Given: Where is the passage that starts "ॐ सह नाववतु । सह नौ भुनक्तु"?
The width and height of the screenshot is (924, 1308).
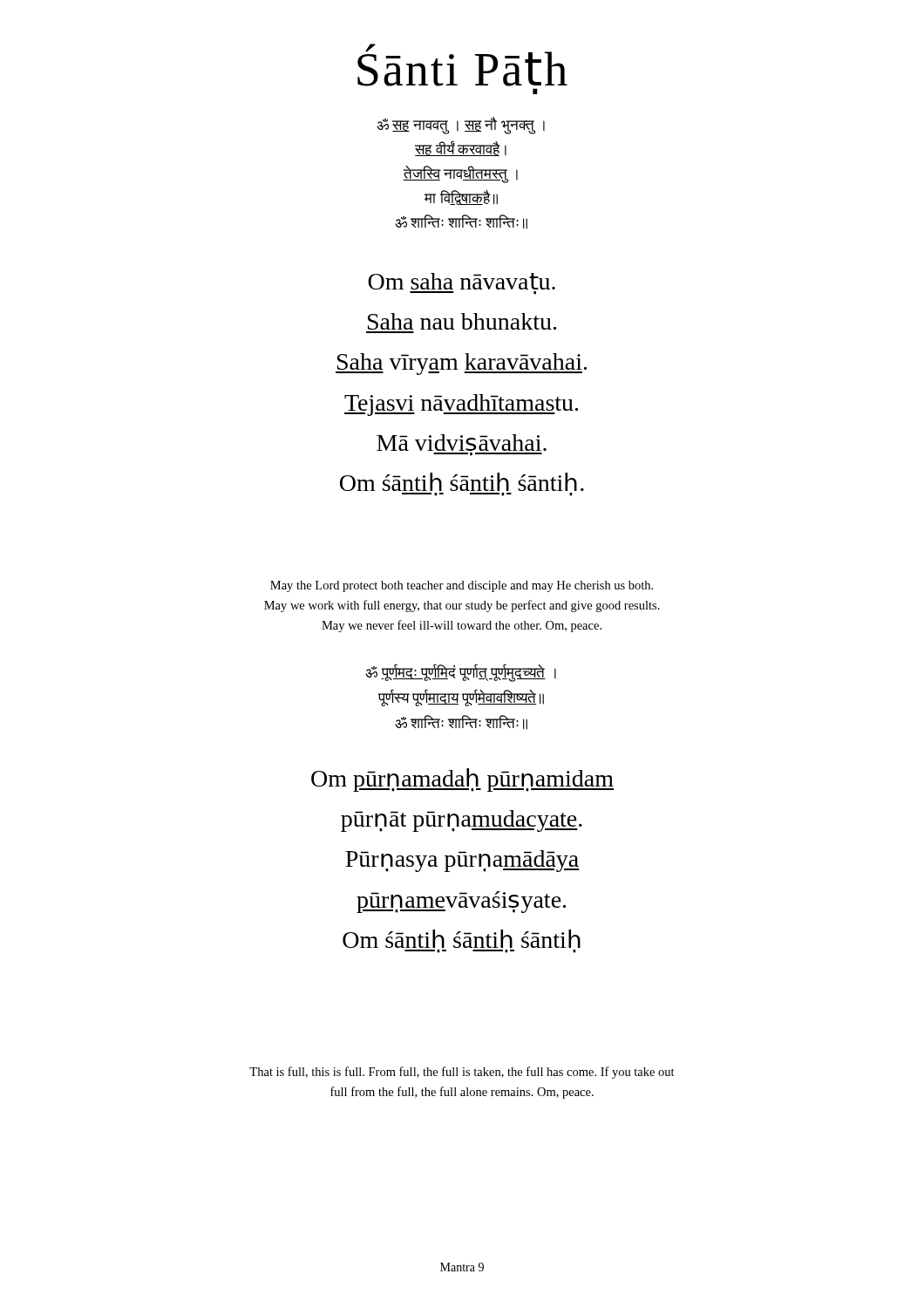Looking at the screenshot, I should tap(462, 174).
